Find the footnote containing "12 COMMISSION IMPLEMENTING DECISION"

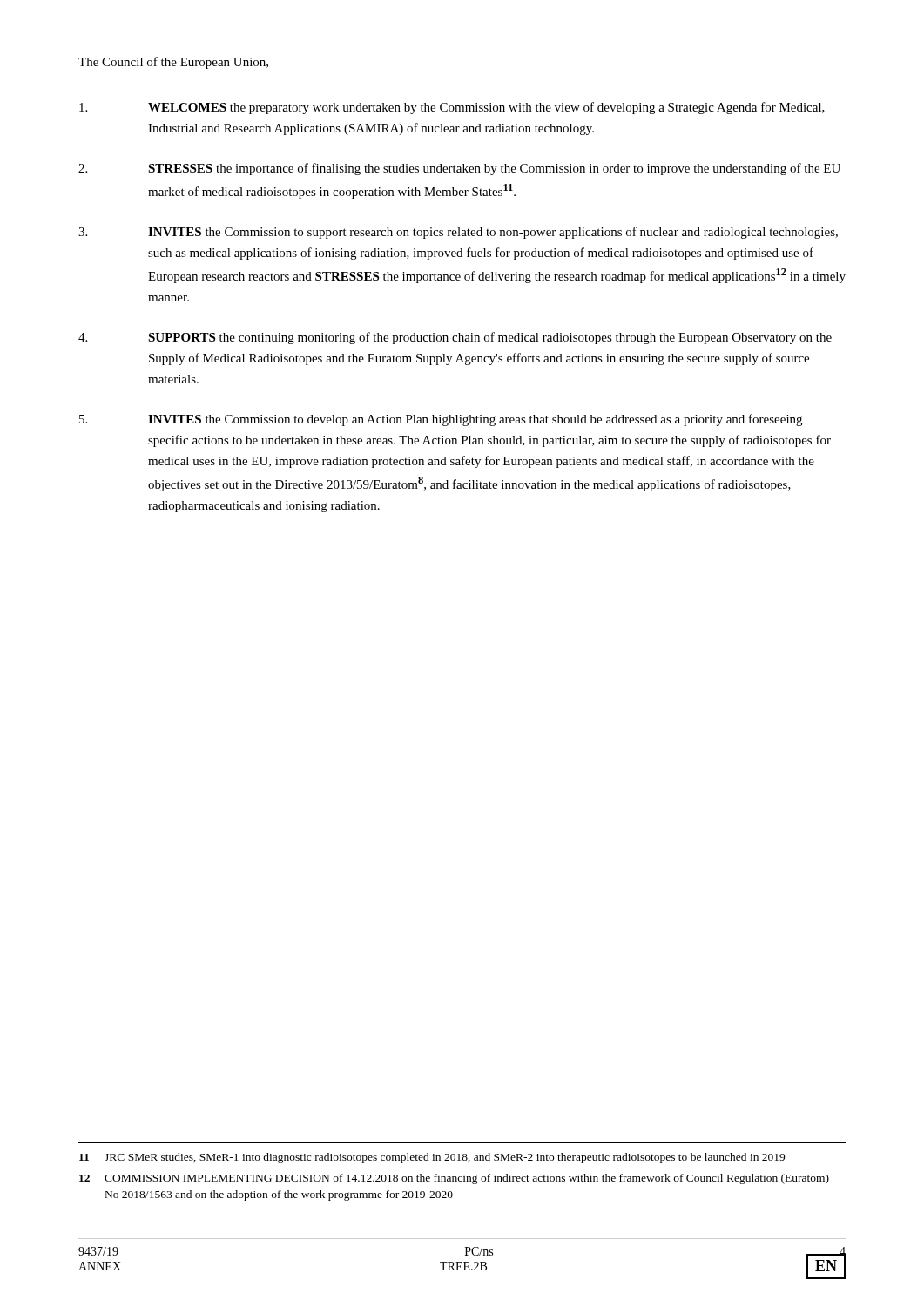tap(462, 1186)
